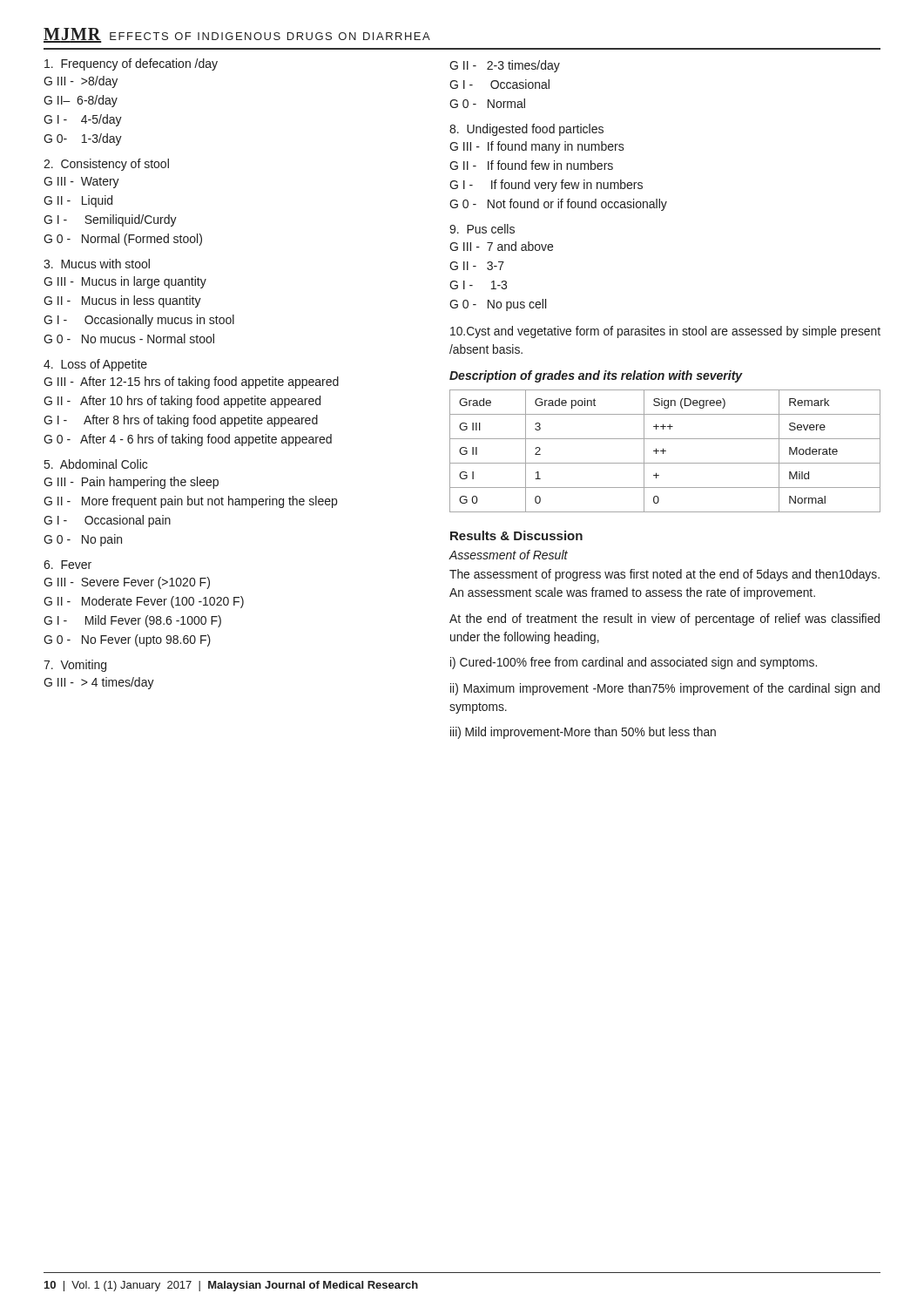Click on the list item that reads "8. Undigested food particles"
This screenshot has width=924, height=1307.
tap(527, 129)
